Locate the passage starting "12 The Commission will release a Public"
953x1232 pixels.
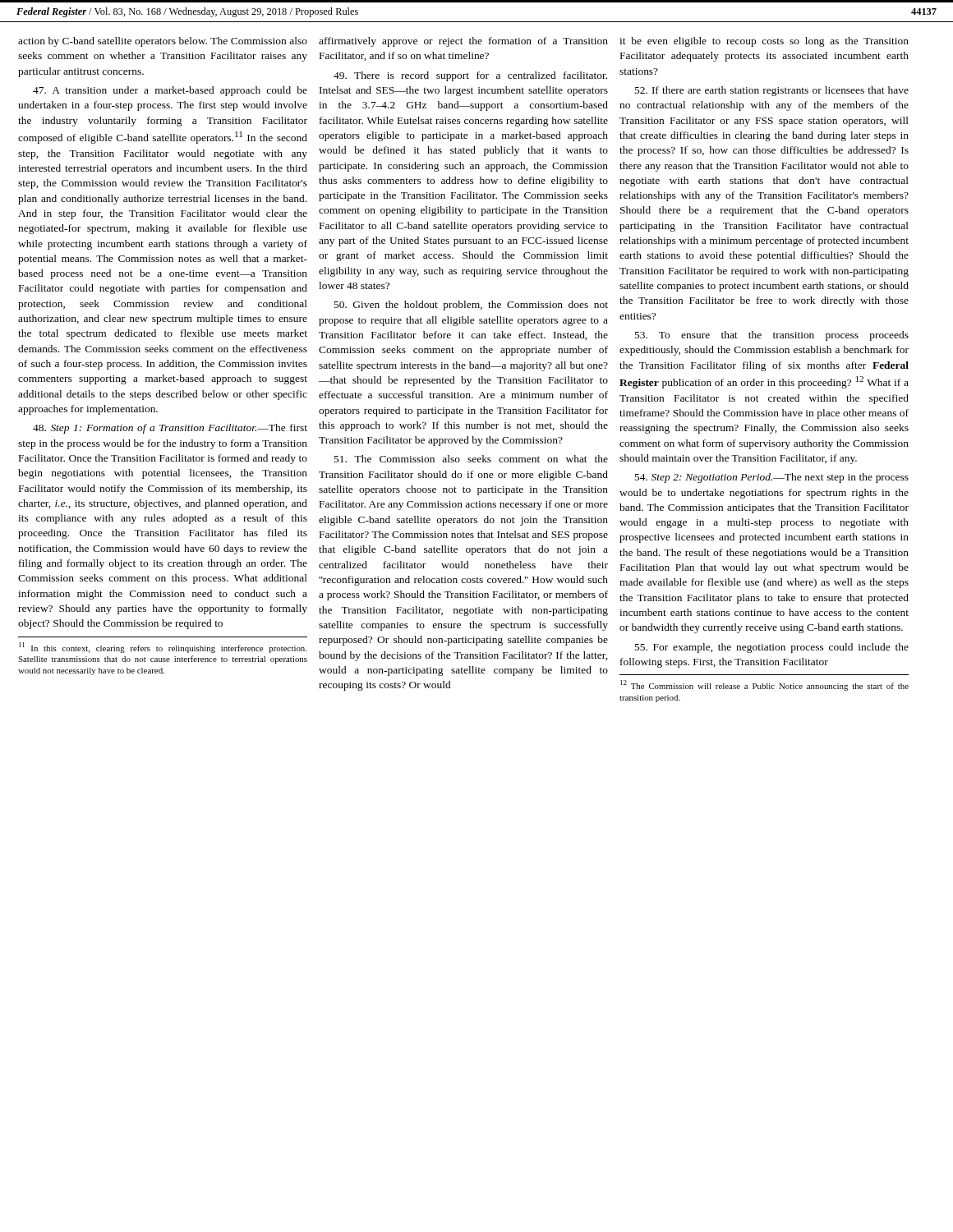(764, 691)
